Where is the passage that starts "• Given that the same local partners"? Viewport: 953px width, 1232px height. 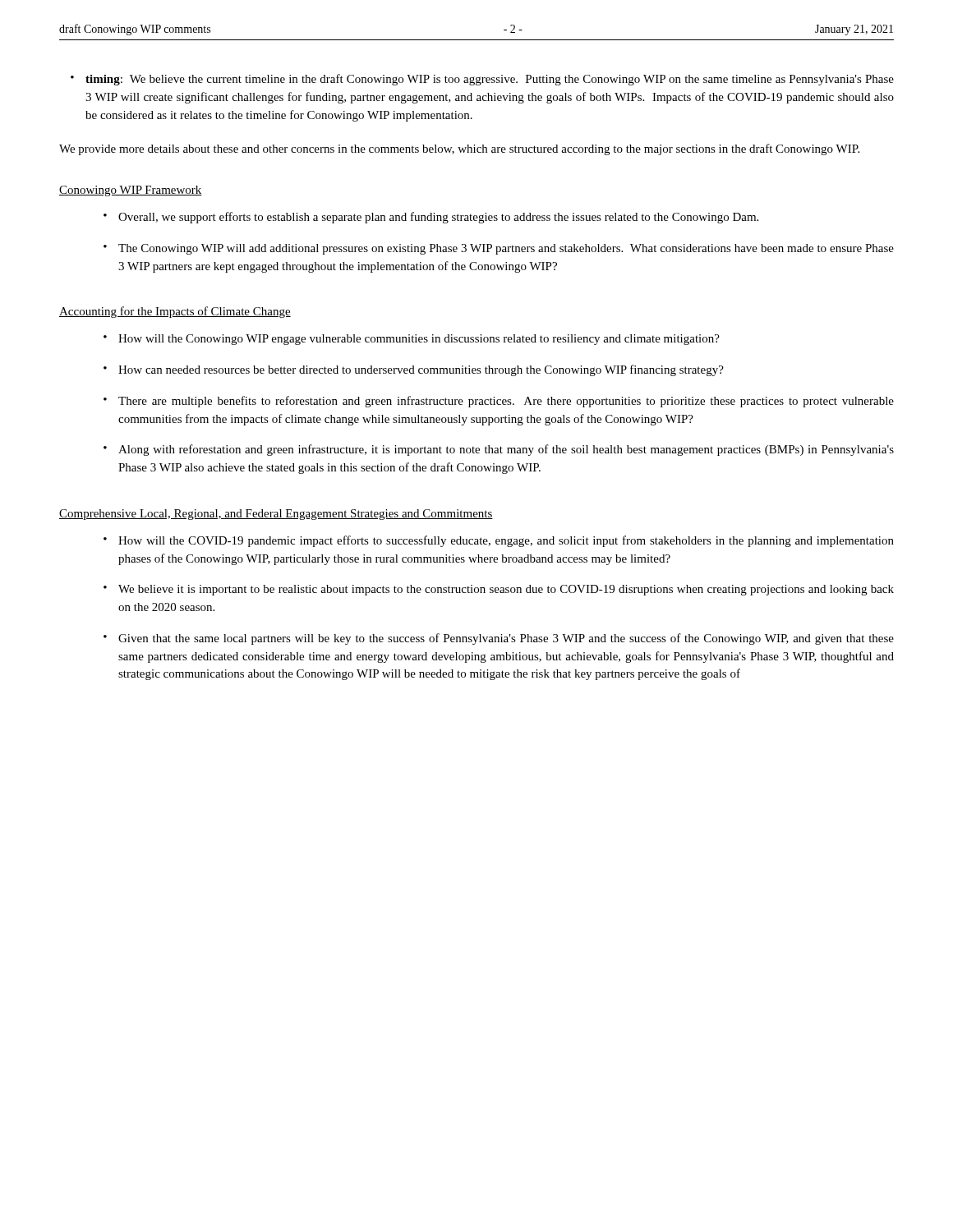[x=493, y=657]
